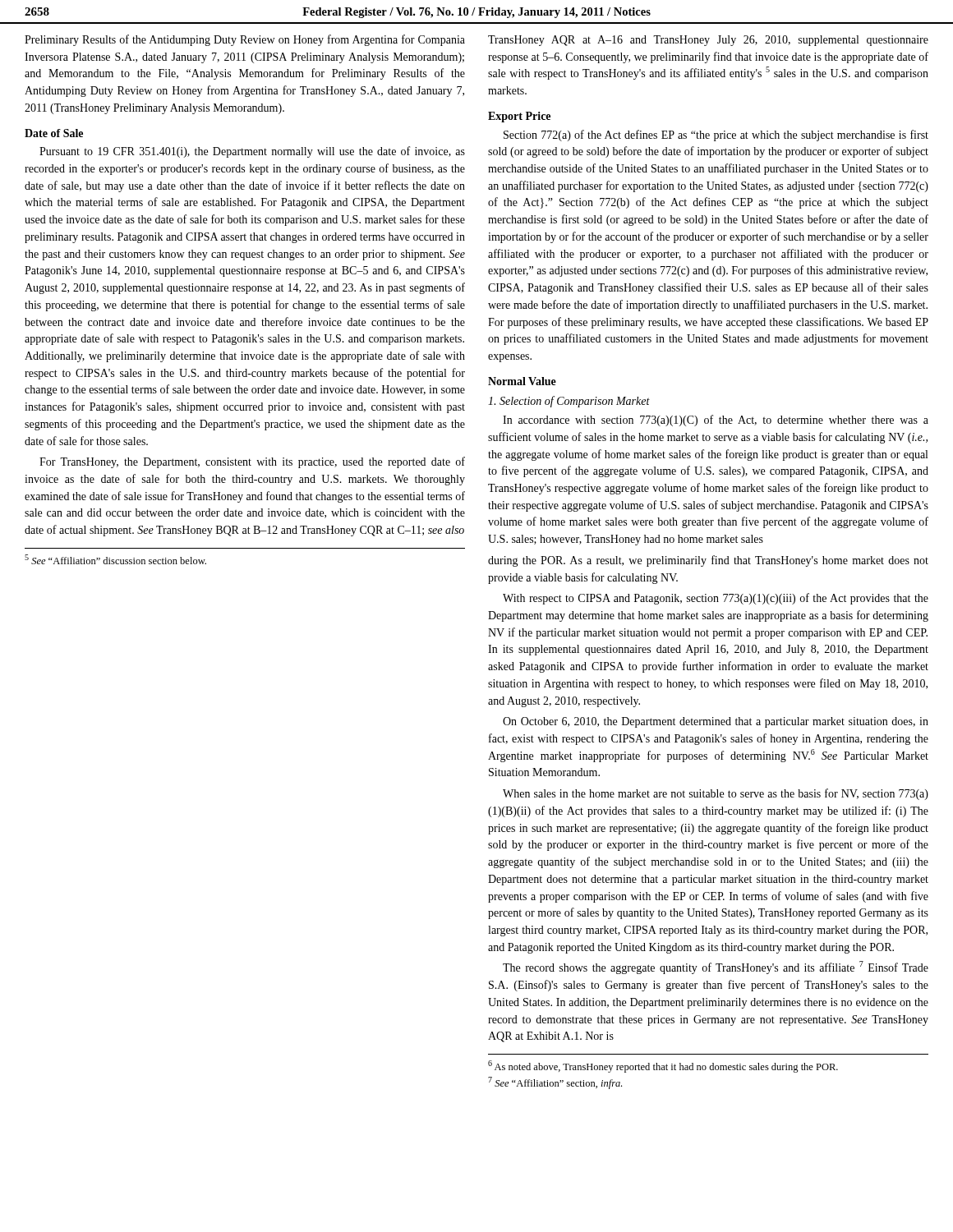The height and width of the screenshot is (1232, 953).
Task: Locate the passage starting "Pursuant to 19 CFR 351.401(i),"
Action: (x=245, y=342)
